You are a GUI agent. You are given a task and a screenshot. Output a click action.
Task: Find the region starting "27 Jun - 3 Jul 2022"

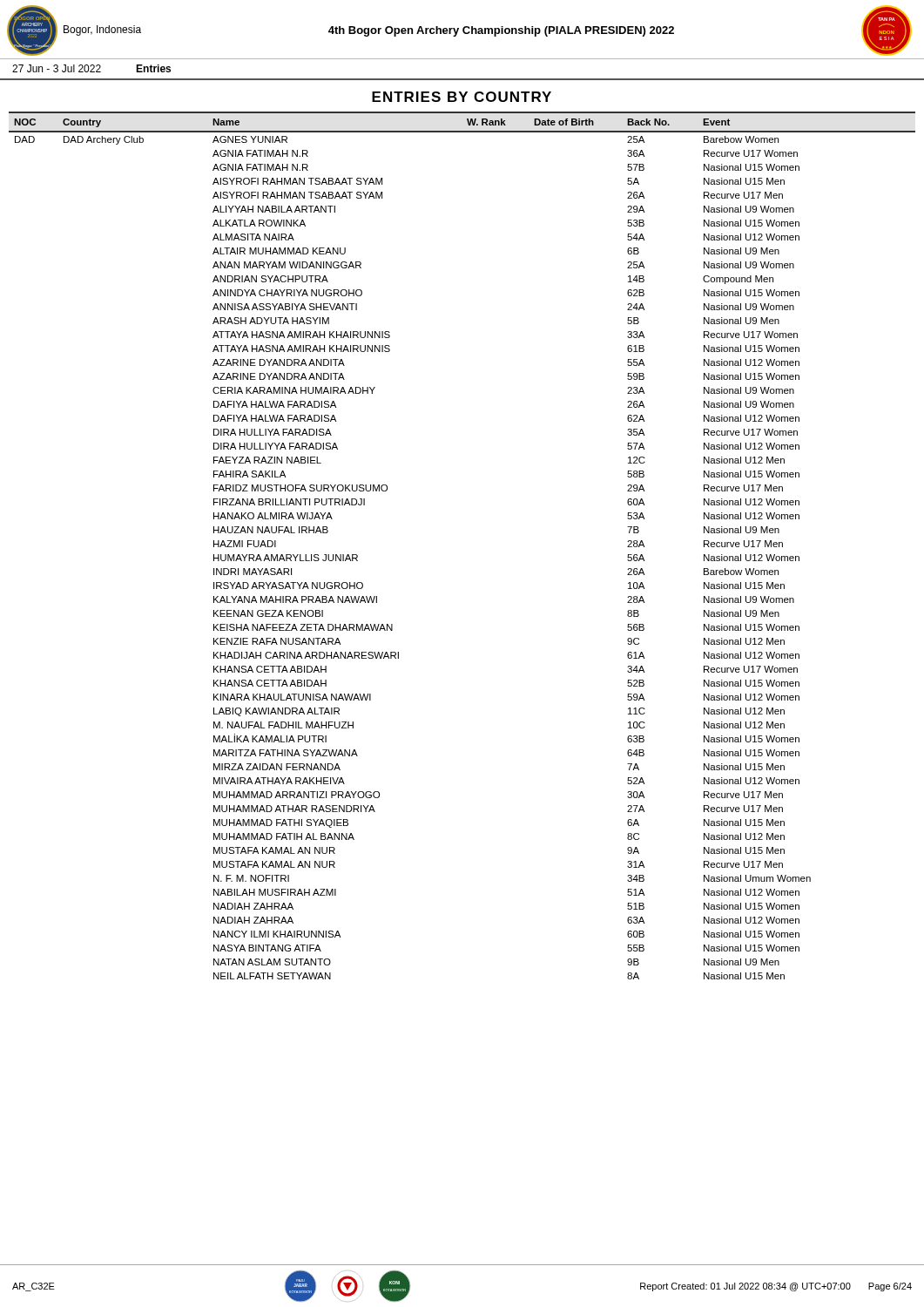point(92,69)
